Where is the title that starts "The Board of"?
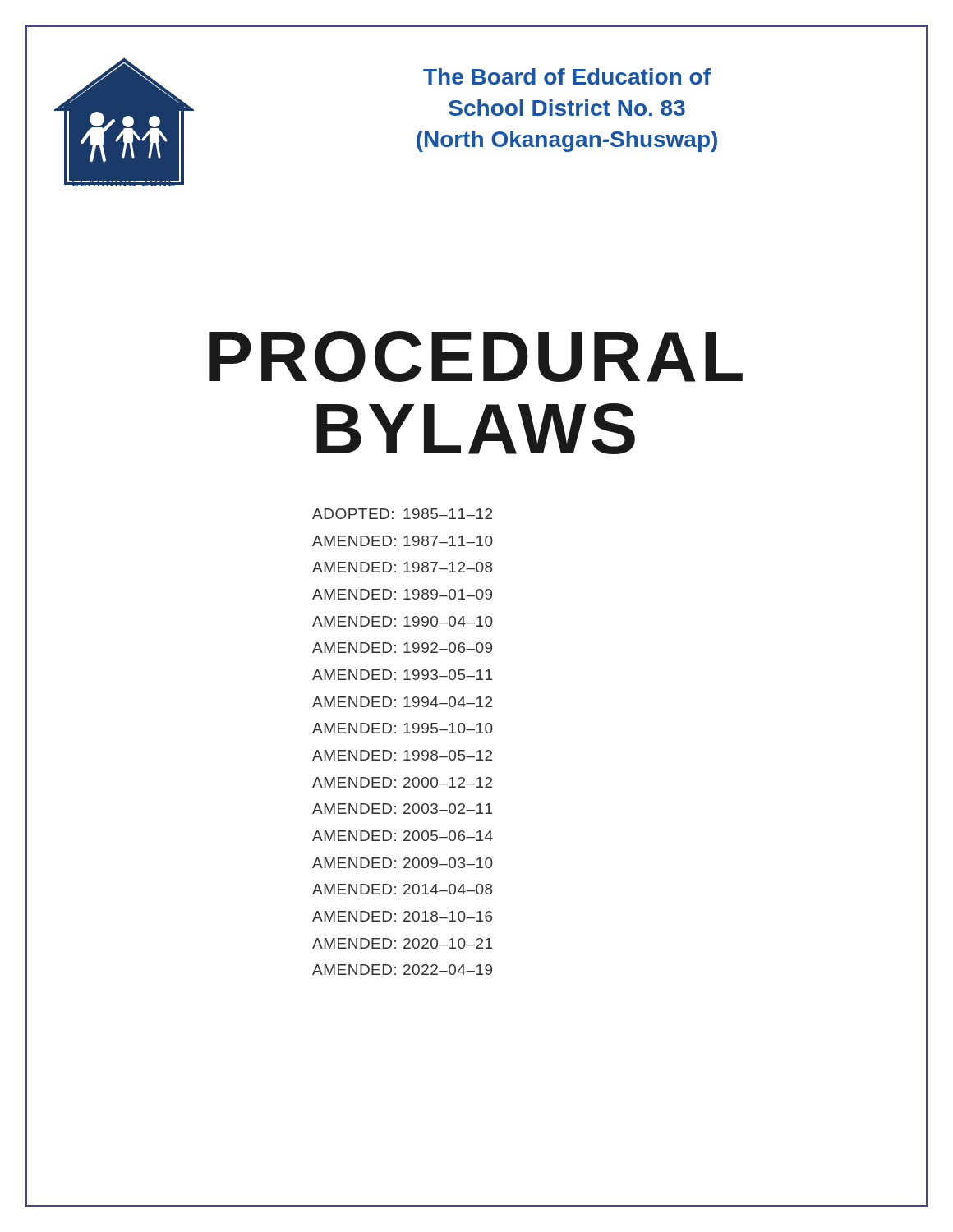Image resolution: width=953 pixels, height=1232 pixels. [567, 108]
